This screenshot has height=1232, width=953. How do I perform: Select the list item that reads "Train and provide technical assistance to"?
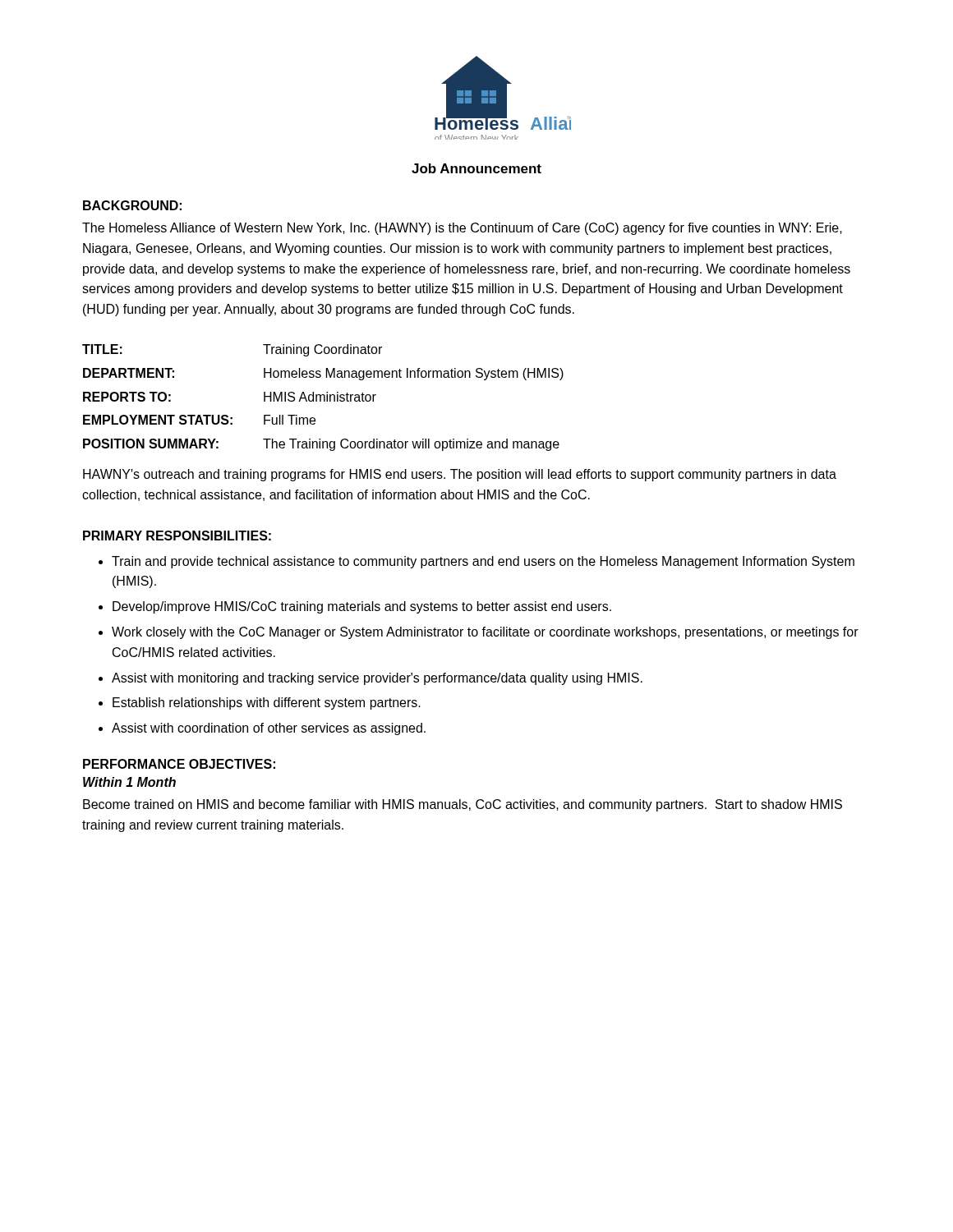pos(491,572)
